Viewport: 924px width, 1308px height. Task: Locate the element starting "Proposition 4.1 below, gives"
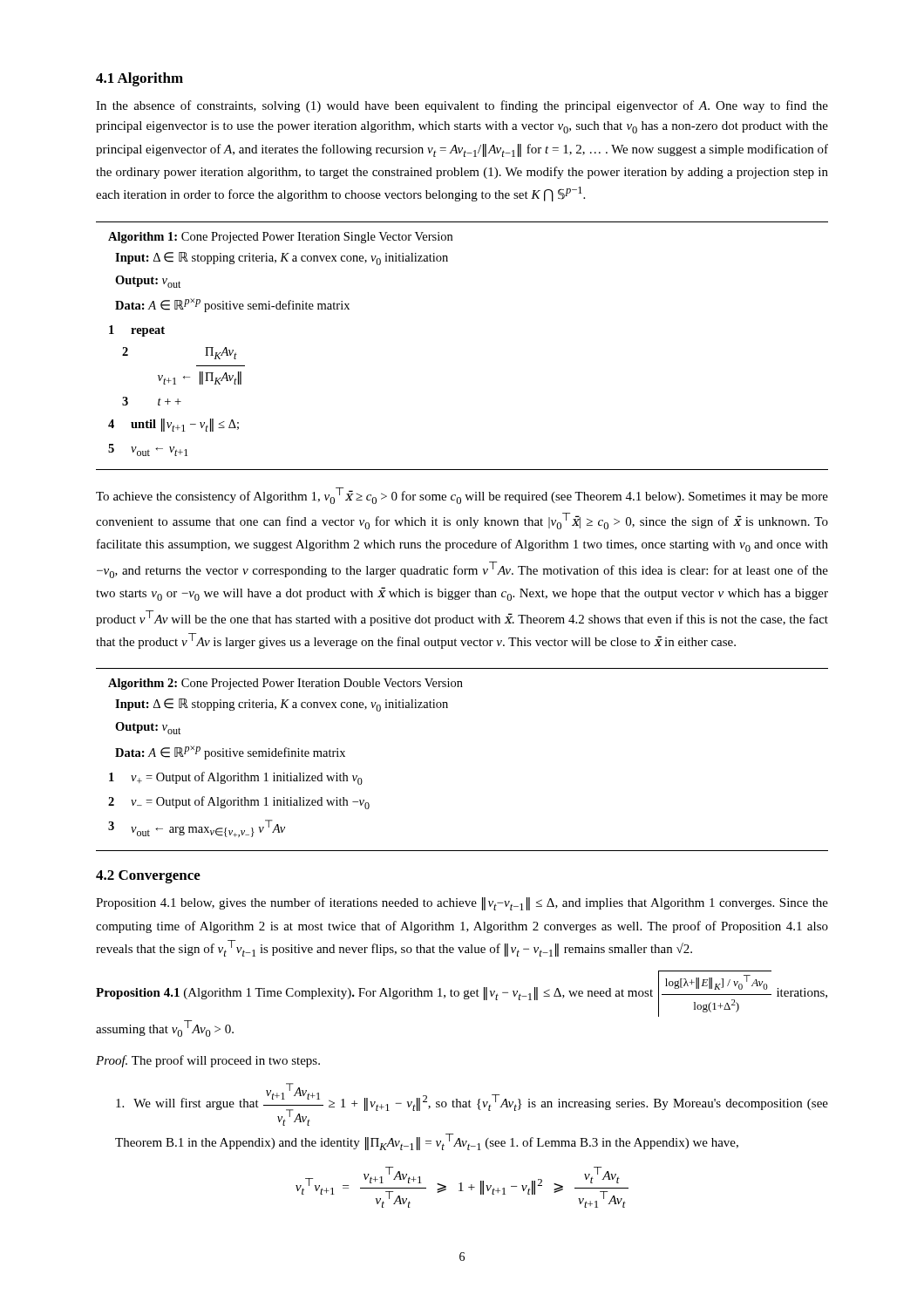tap(462, 928)
